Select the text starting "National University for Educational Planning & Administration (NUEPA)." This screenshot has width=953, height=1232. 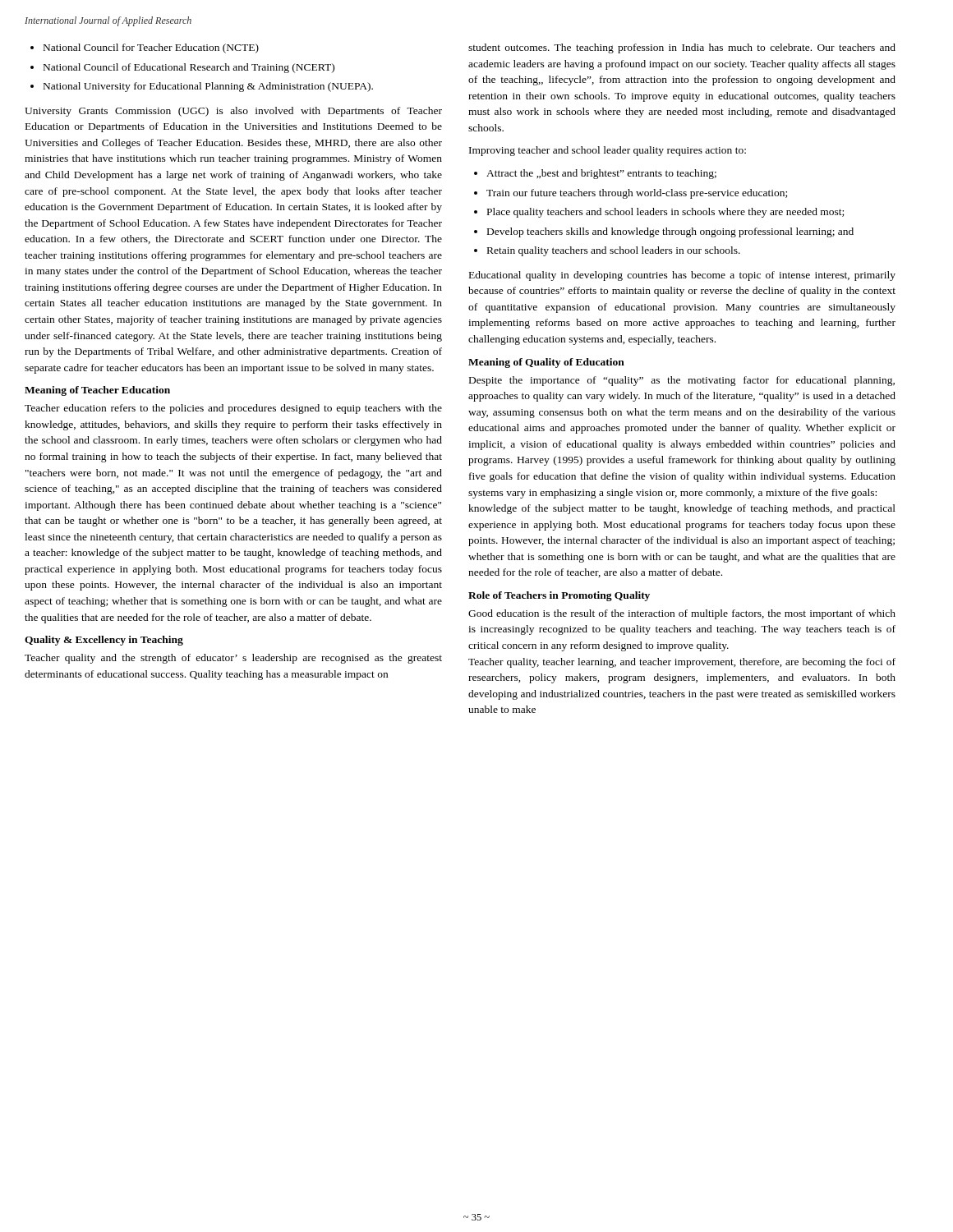[x=208, y=86]
